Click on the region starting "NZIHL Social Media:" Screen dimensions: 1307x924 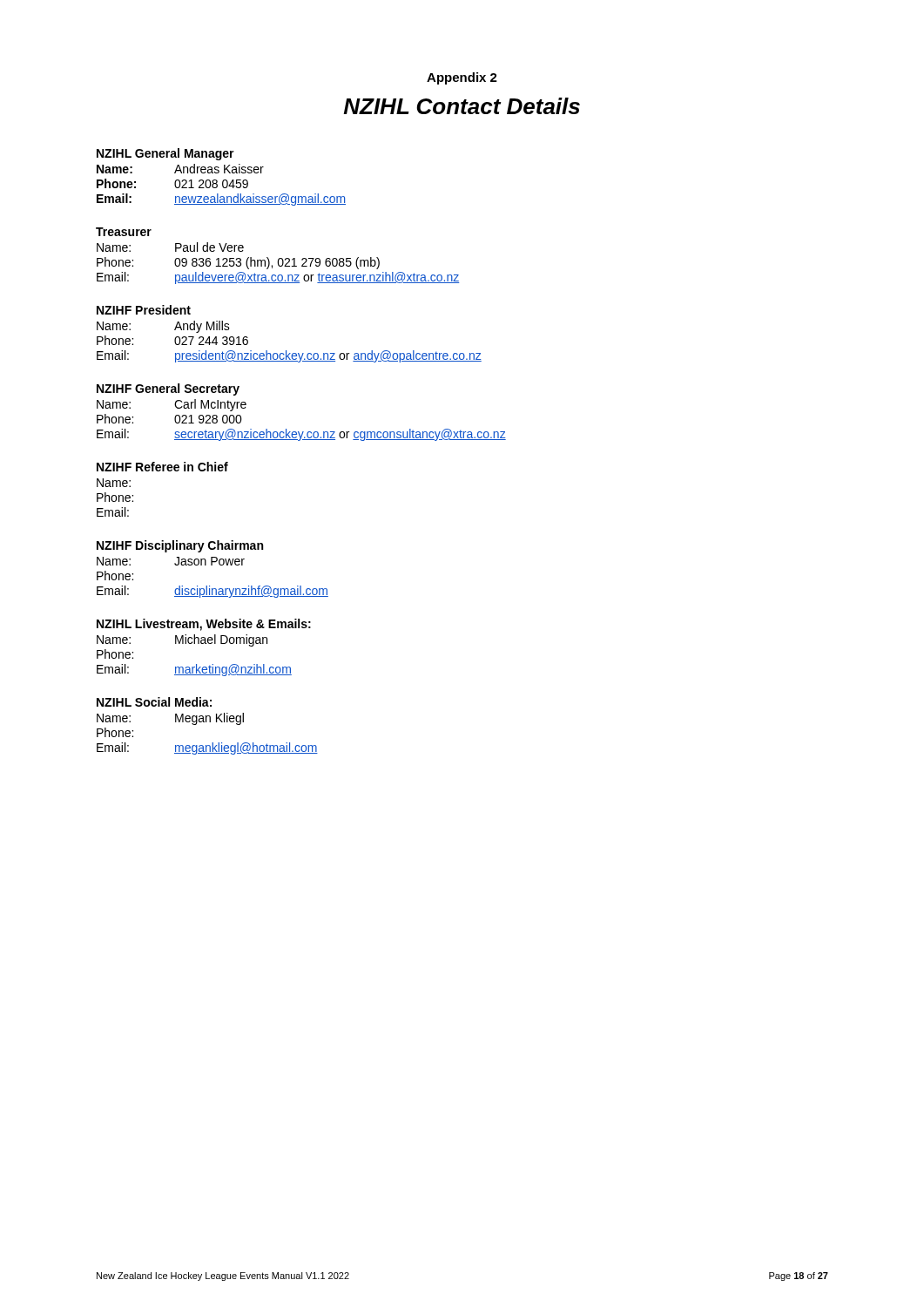coord(154,702)
